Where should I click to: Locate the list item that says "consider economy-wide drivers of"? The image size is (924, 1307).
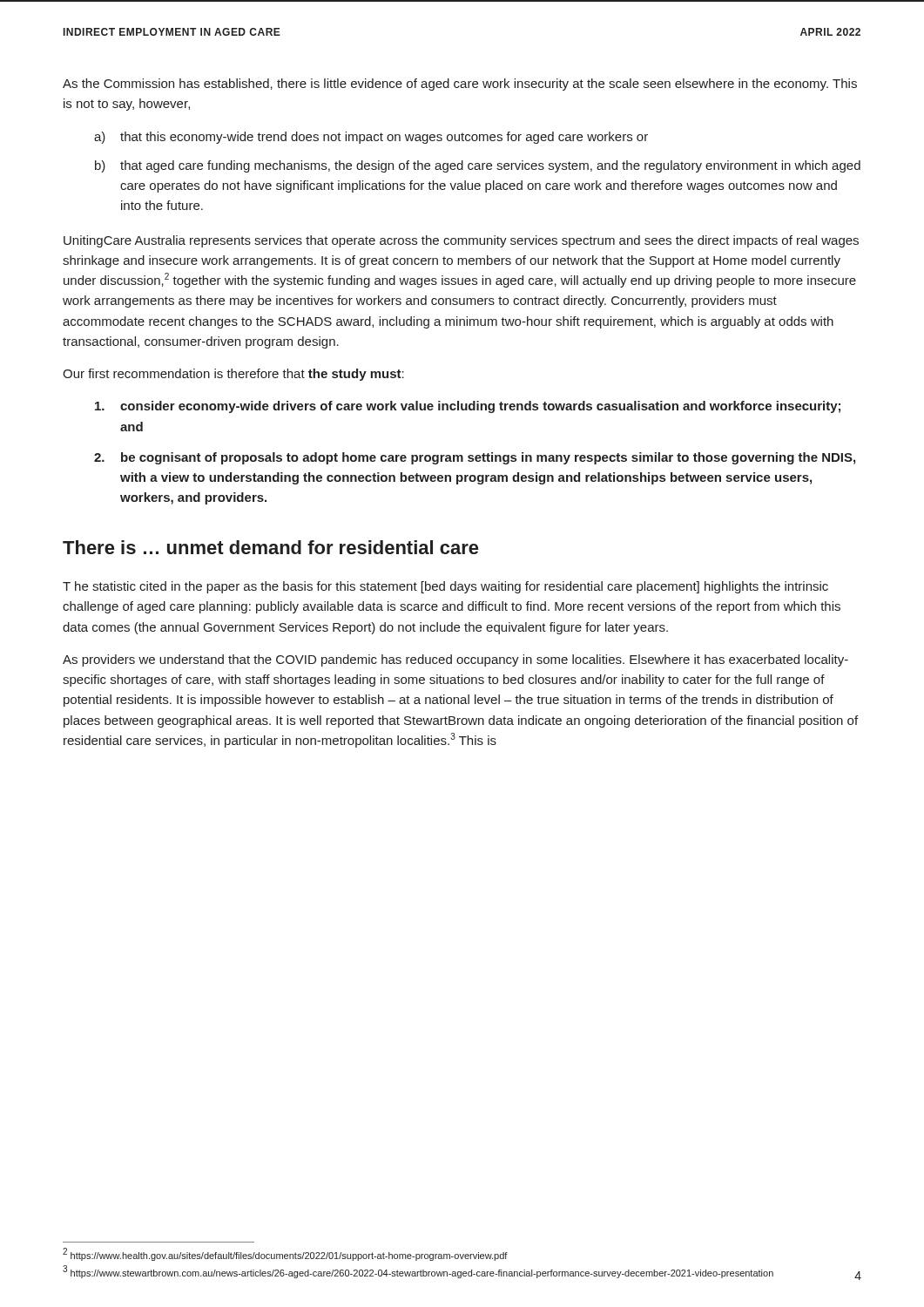478,416
